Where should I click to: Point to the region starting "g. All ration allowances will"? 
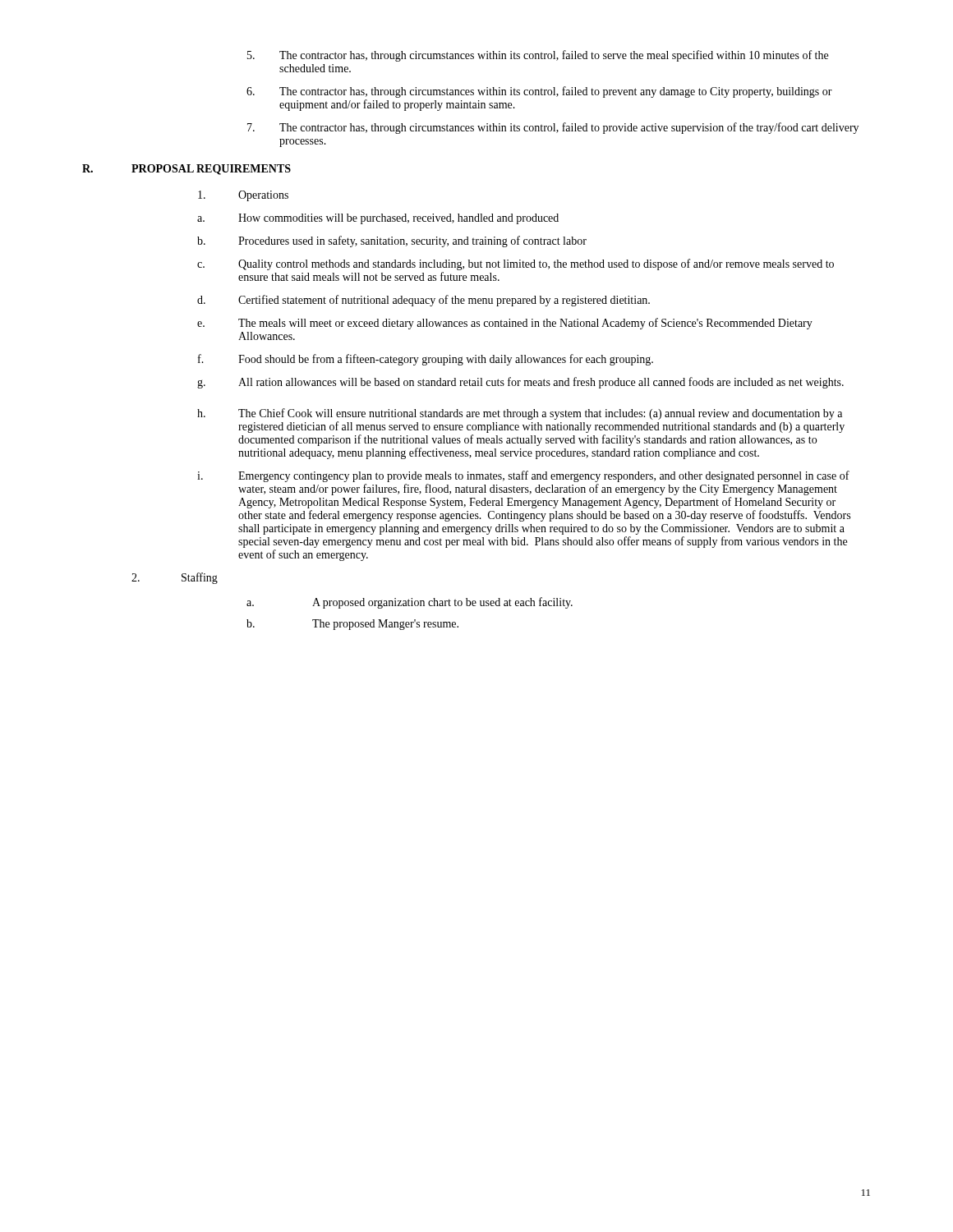534,383
